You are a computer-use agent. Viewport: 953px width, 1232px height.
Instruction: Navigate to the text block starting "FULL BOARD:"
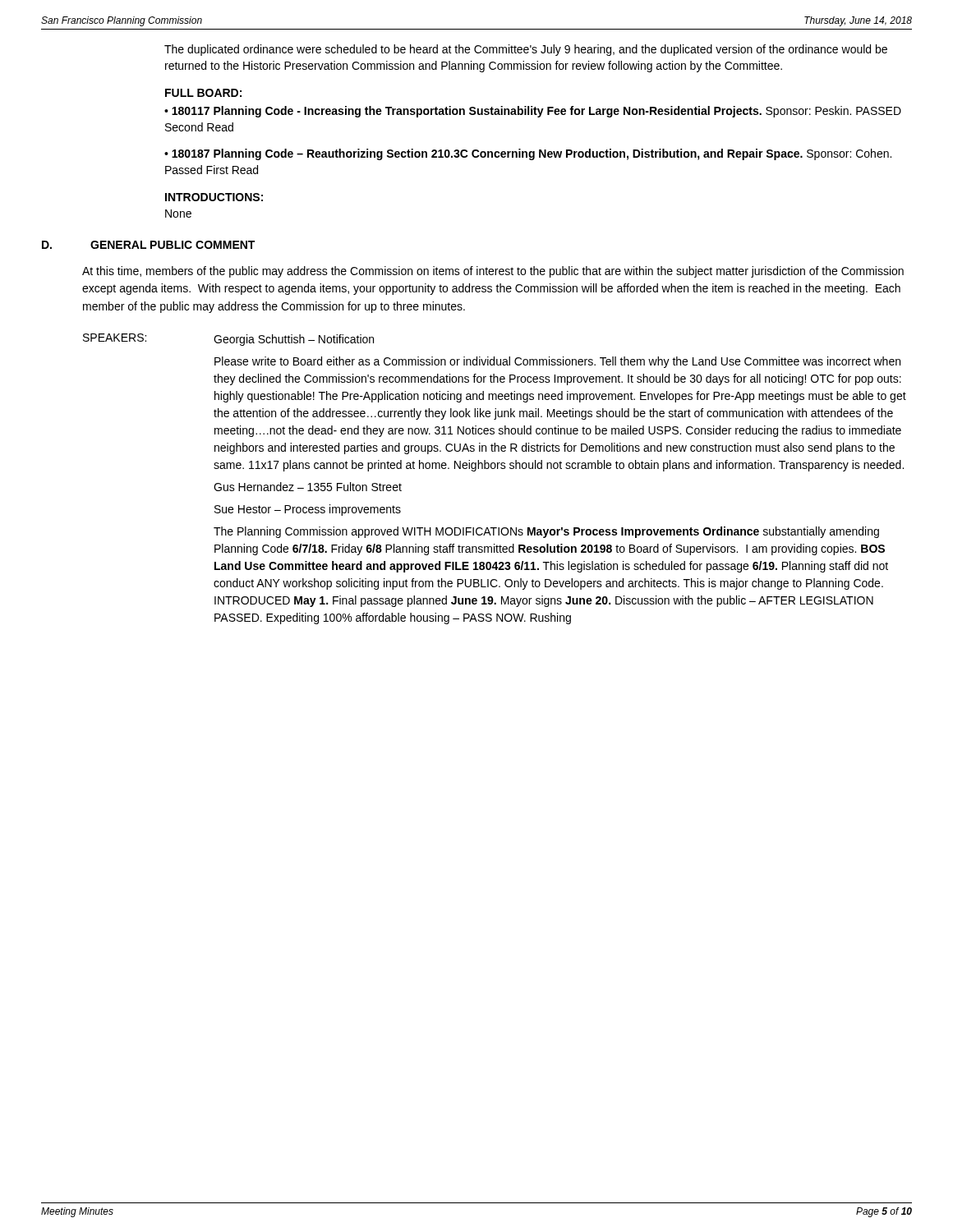coord(204,92)
